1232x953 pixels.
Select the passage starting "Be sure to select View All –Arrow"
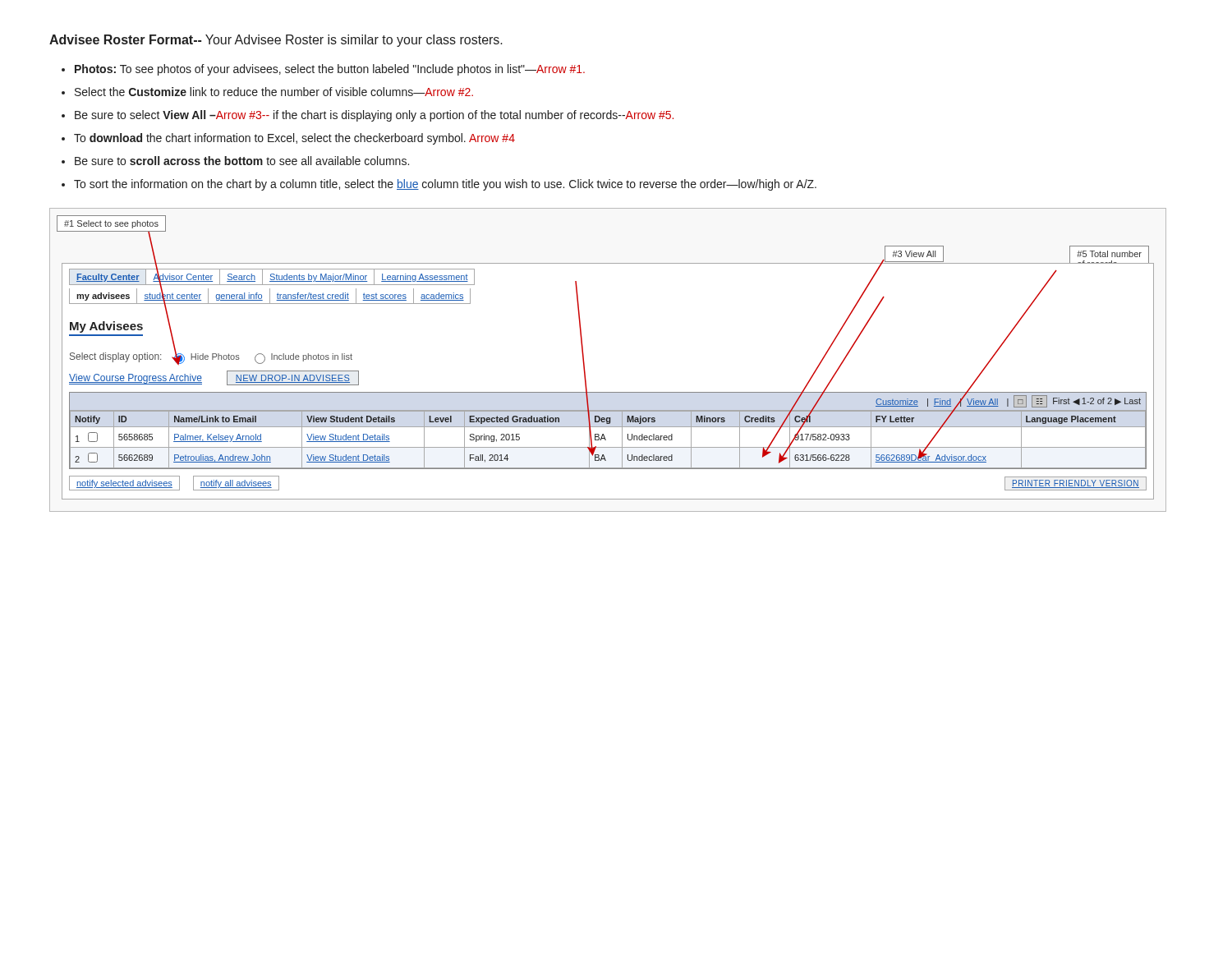[374, 115]
